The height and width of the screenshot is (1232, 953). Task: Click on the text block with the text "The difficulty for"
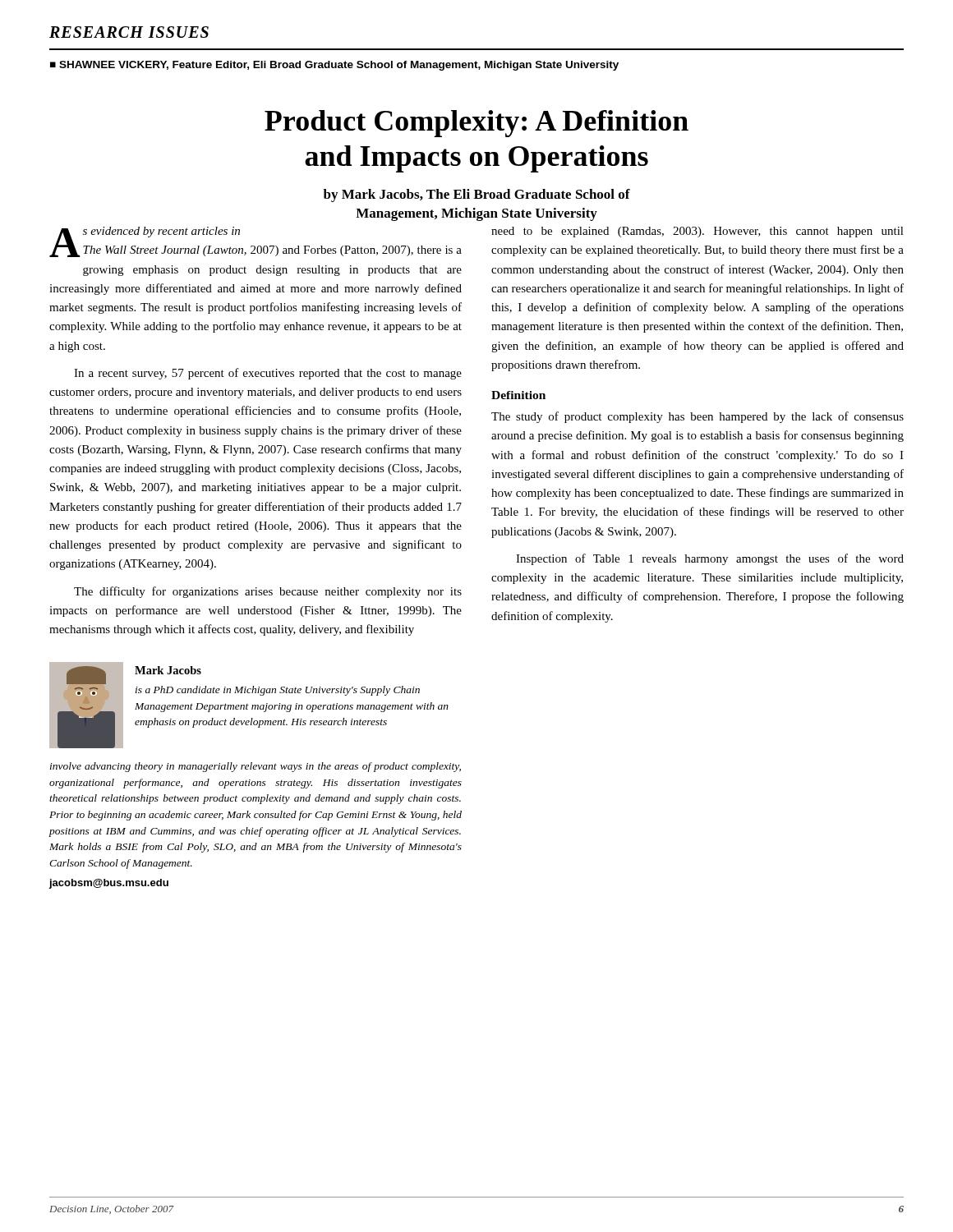coord(255,610)
